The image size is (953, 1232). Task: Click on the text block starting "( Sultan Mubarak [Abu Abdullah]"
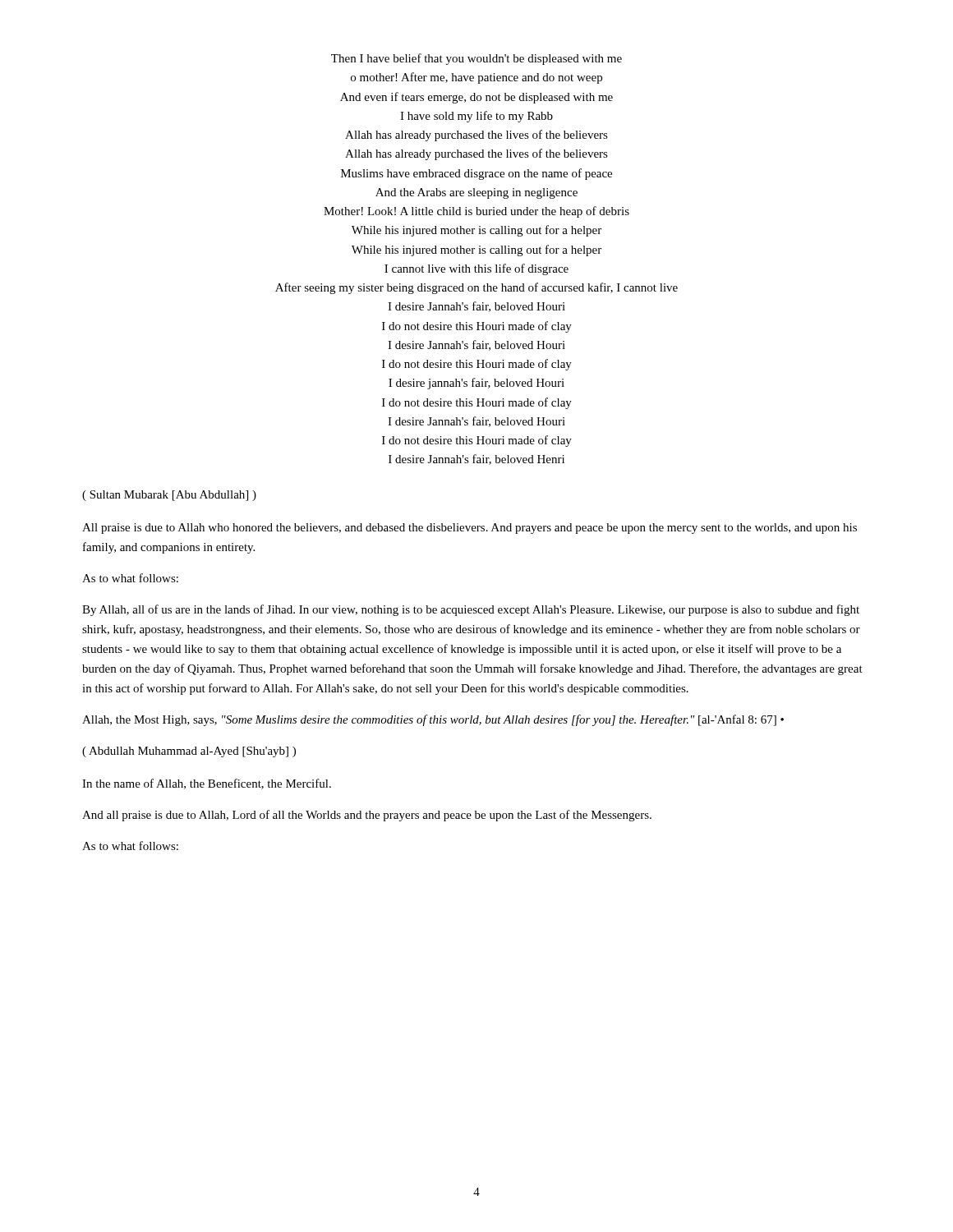(x=169, y=494)
